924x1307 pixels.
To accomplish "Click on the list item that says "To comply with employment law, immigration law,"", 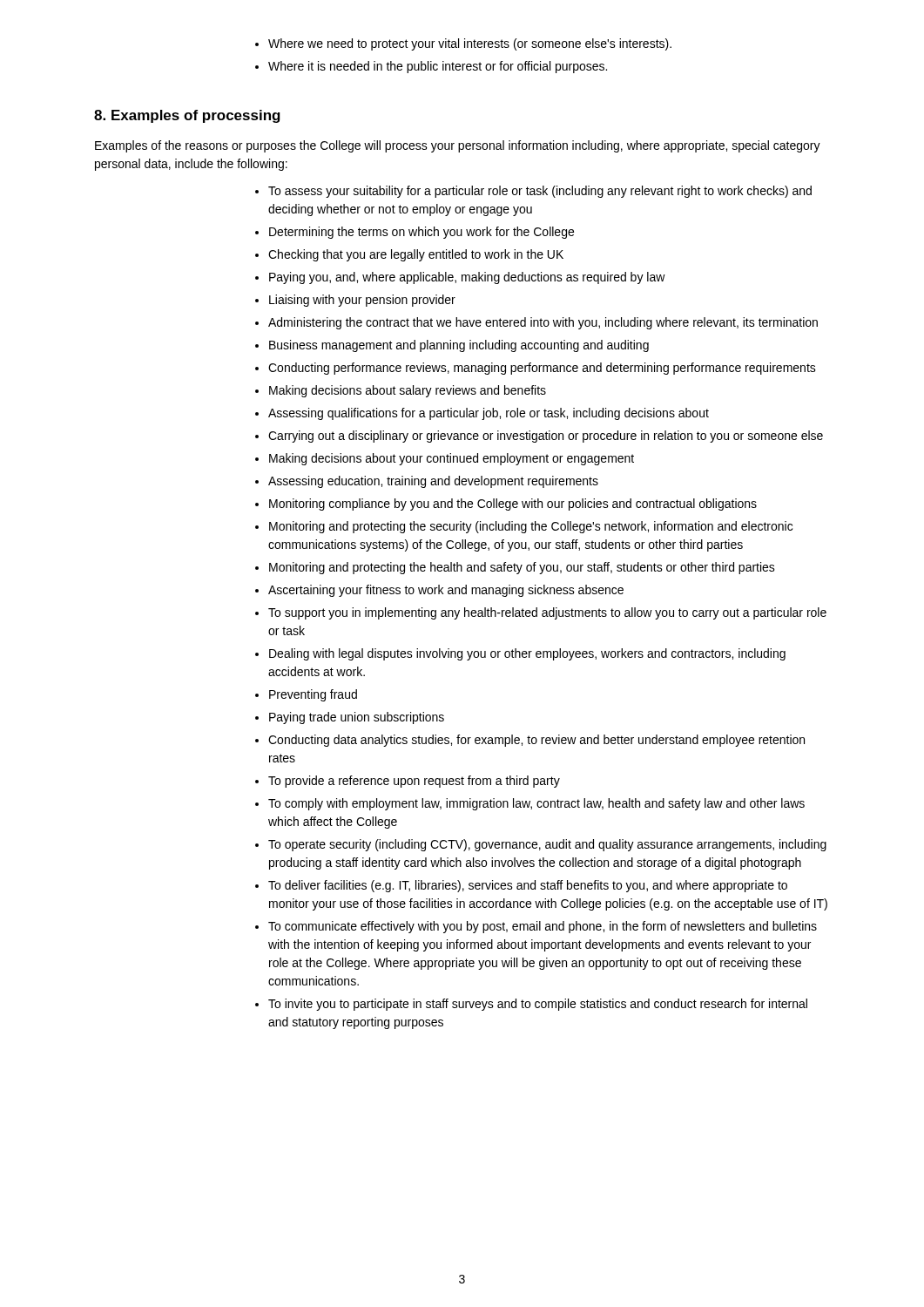I will pyautogui.click(x=537, y=812).
